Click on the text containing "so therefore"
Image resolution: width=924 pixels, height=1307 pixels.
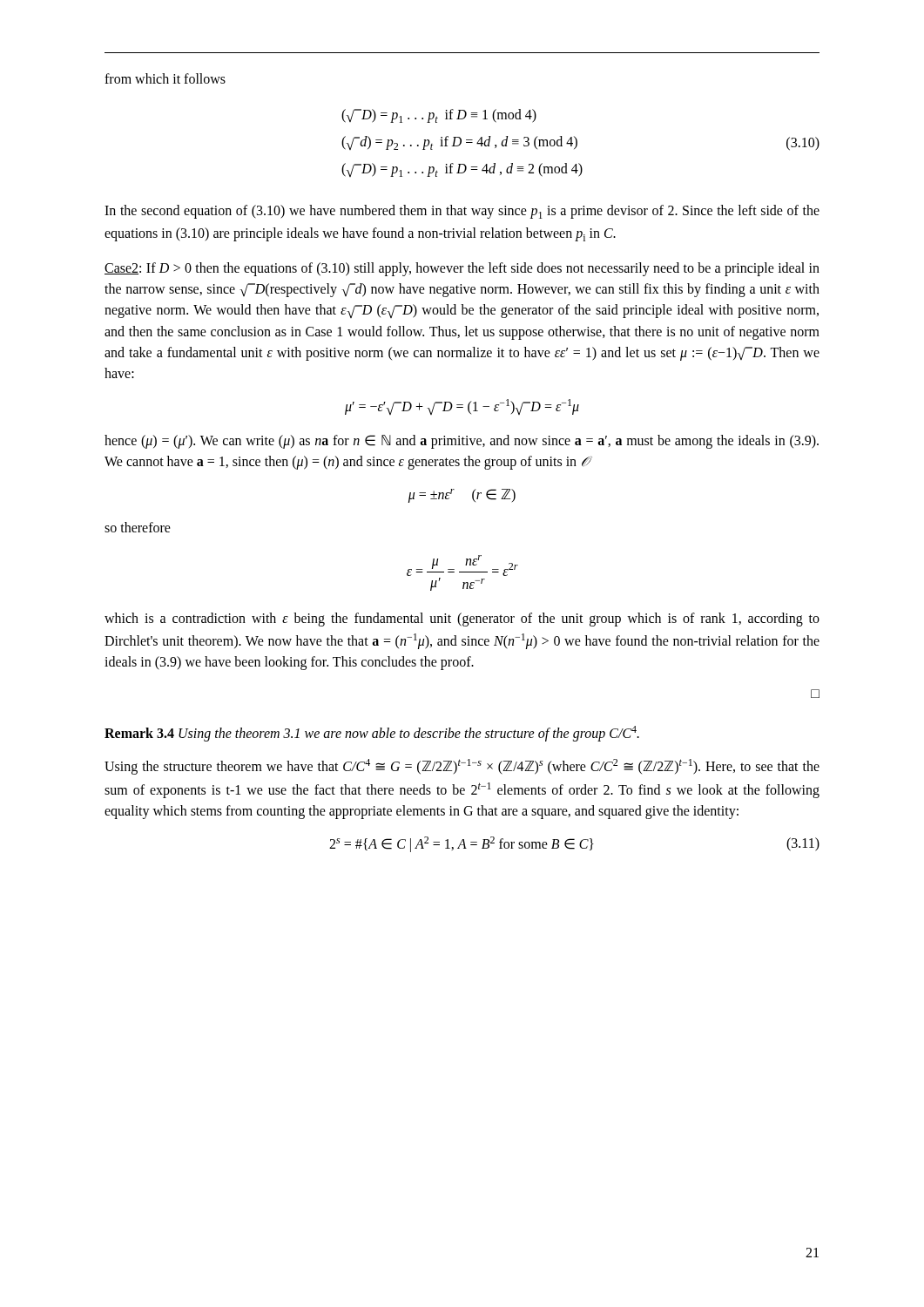tap(138, 527)
